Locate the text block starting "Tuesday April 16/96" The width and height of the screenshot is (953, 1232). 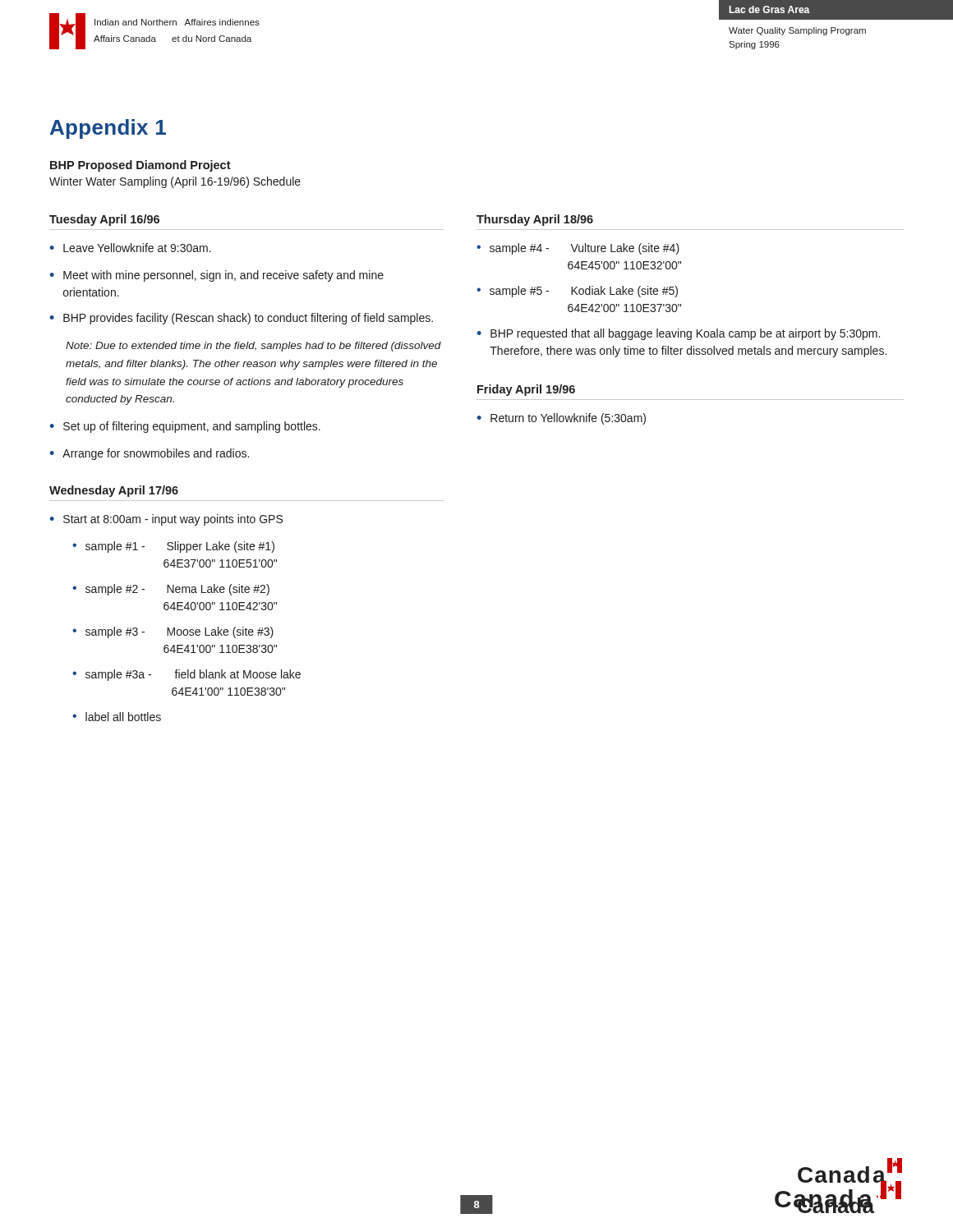coord(105,219)
